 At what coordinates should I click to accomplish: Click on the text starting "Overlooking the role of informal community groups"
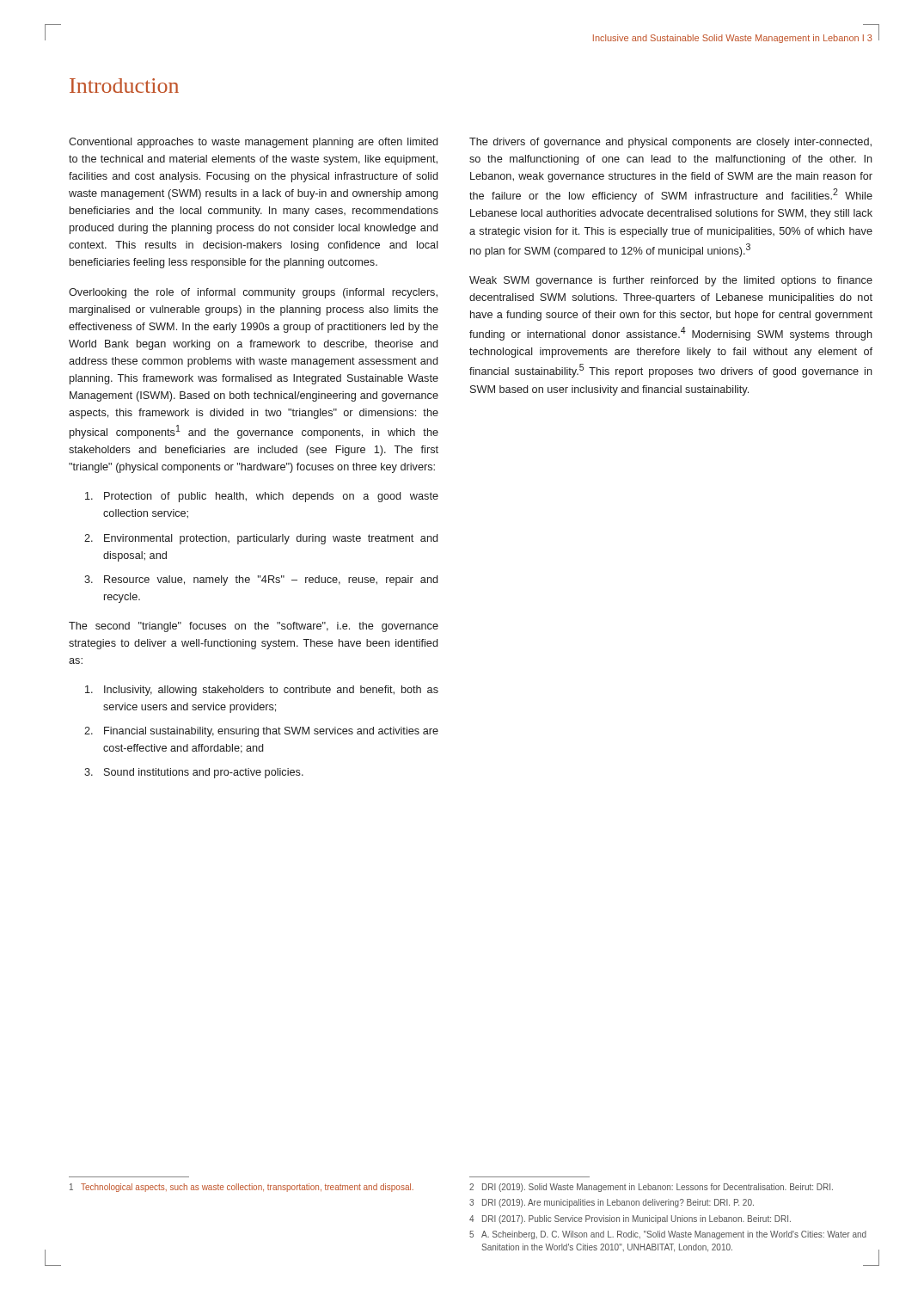254,380
